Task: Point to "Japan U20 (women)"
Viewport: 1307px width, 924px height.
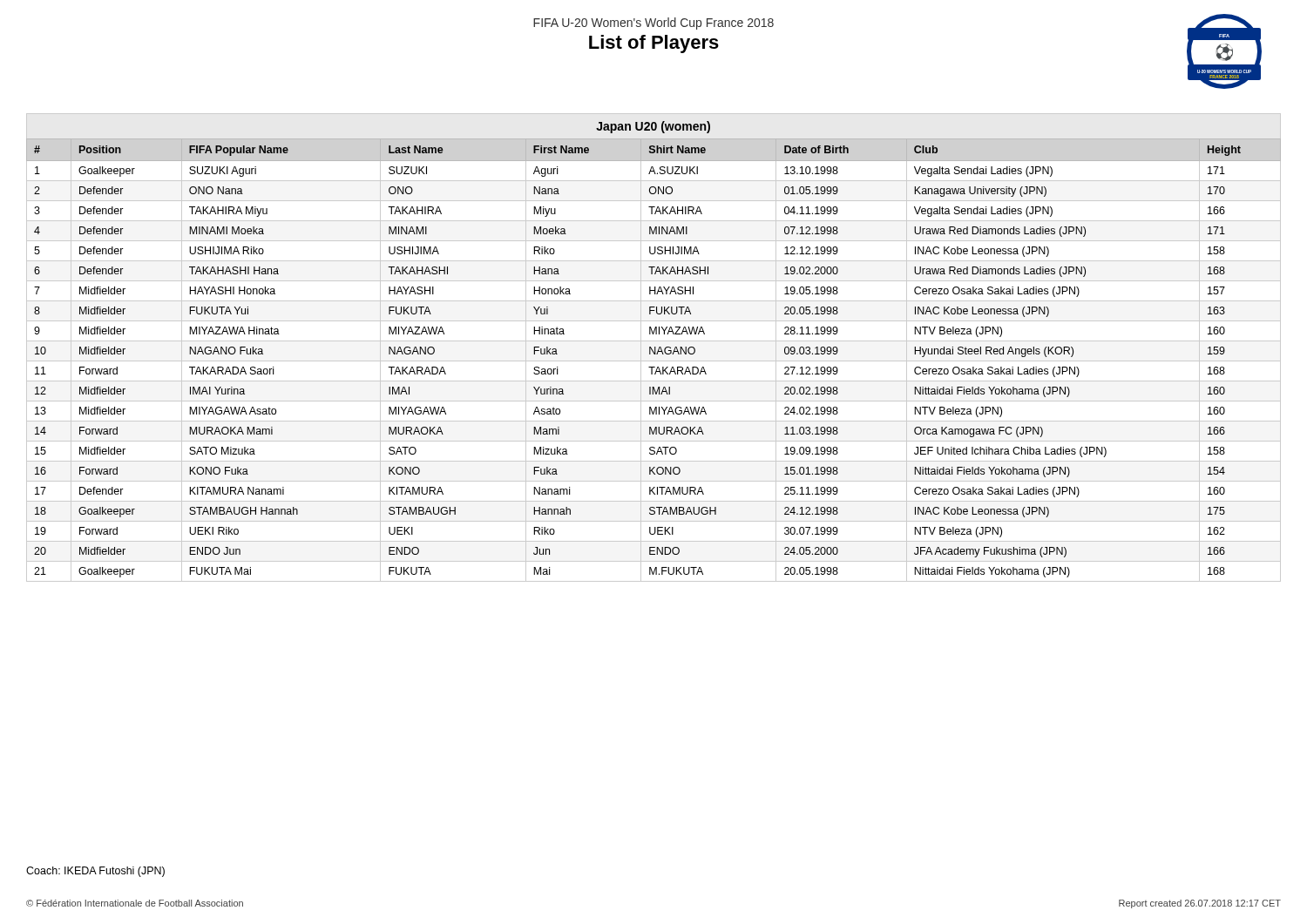Action: pyautogui.click(x=654, y=126)
